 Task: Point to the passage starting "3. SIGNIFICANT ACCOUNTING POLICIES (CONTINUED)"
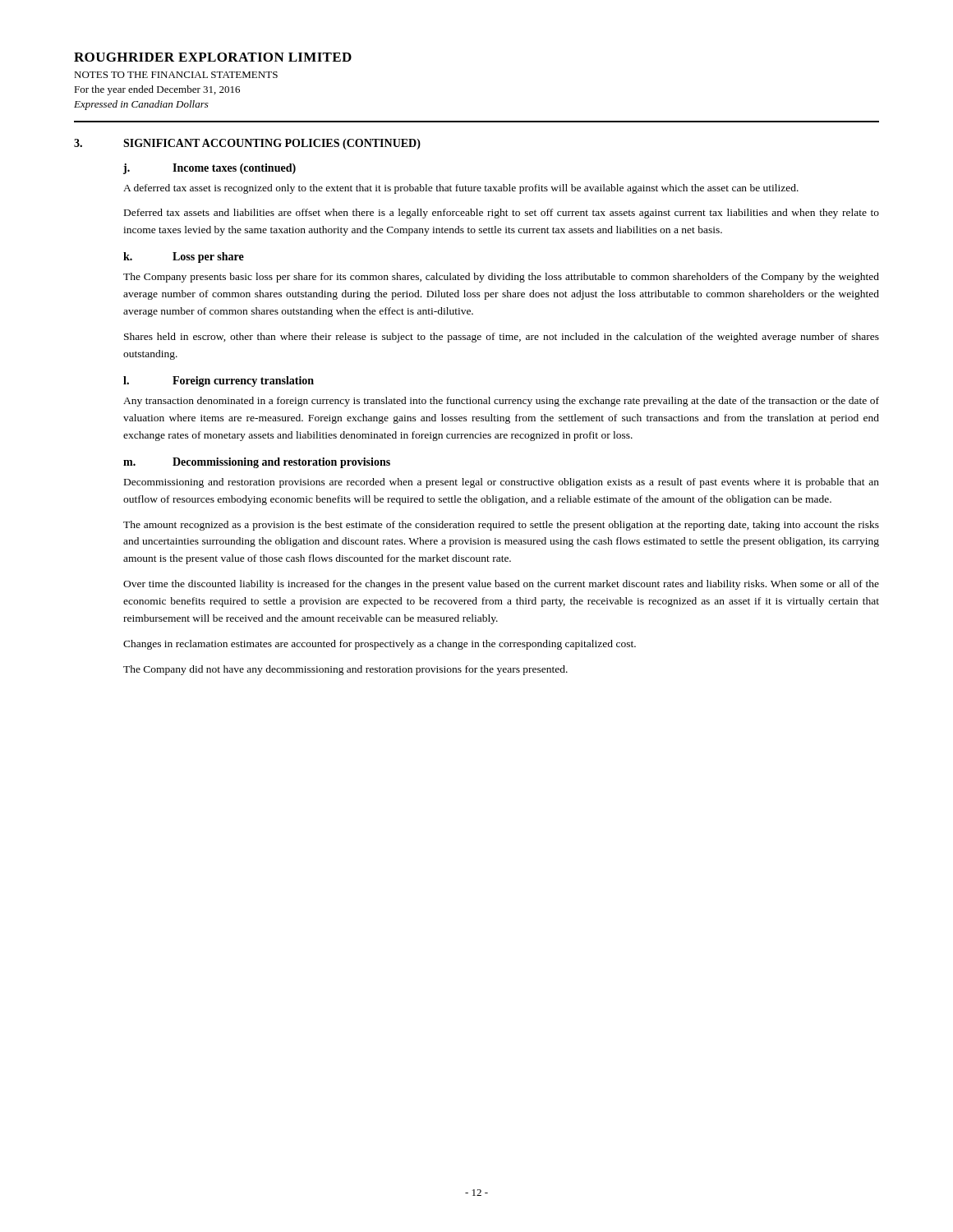[247, 143]
